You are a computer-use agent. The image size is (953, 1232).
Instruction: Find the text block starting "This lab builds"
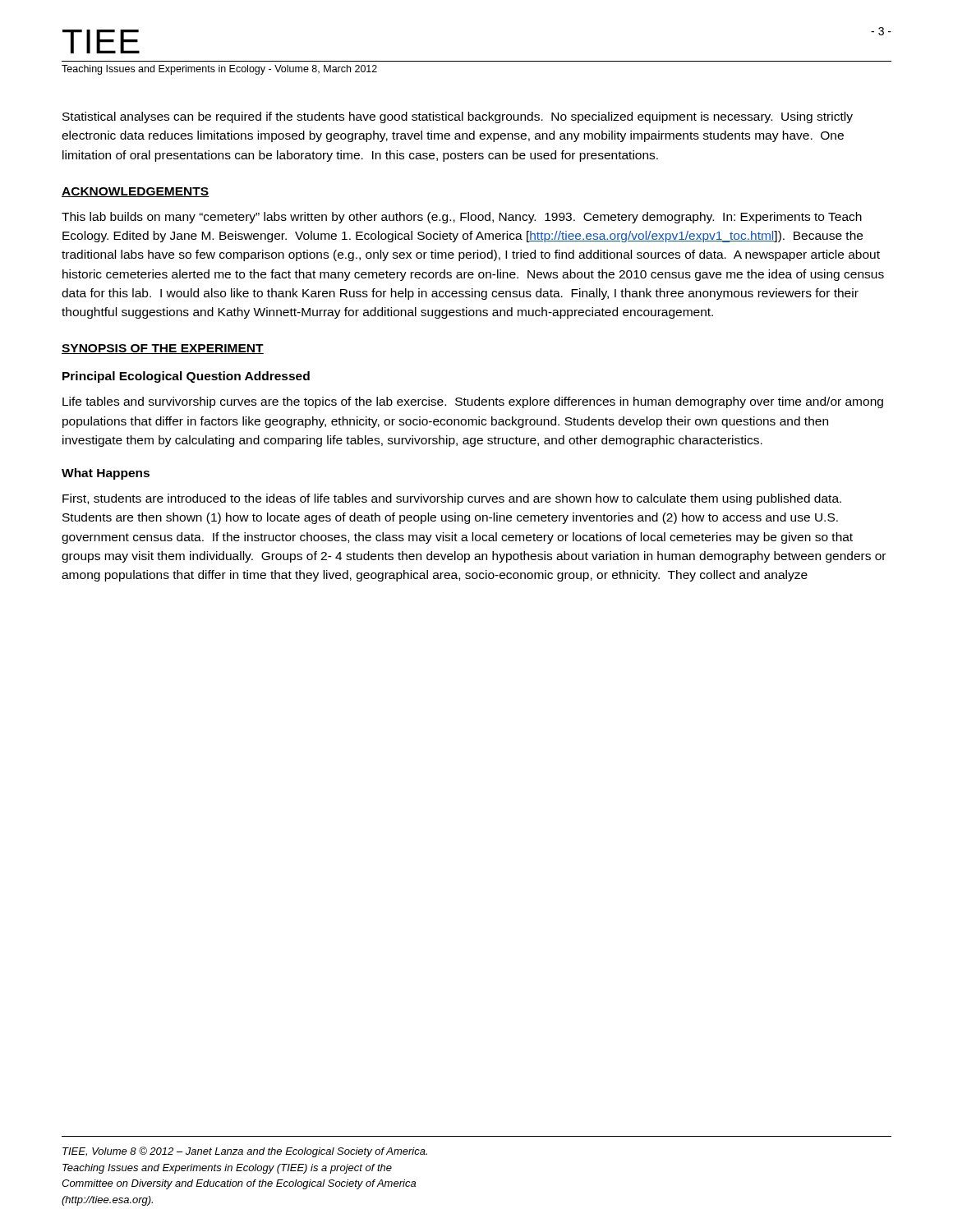point(473,264)
